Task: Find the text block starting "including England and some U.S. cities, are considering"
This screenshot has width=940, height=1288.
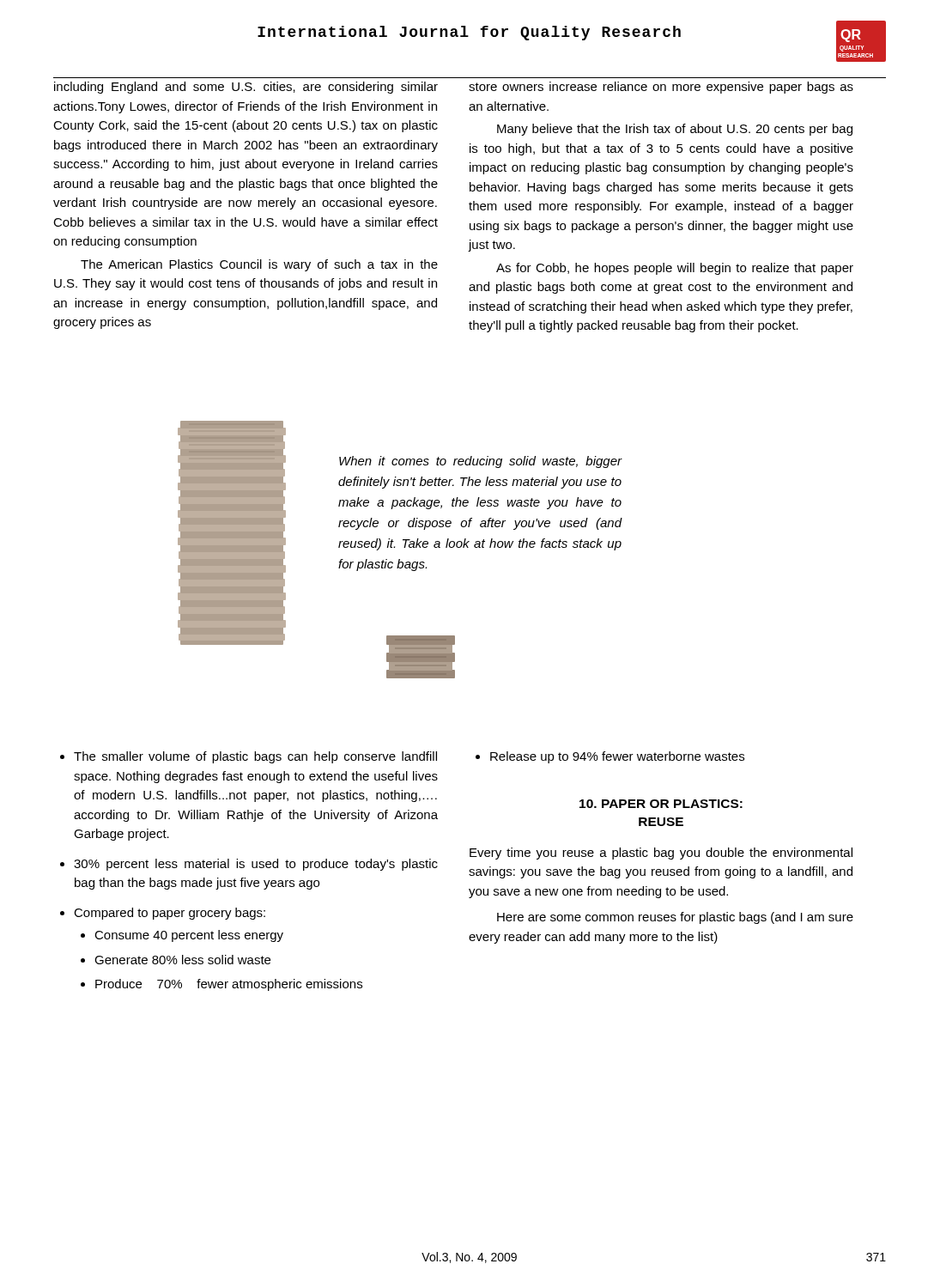Action: tap(246, 205)
